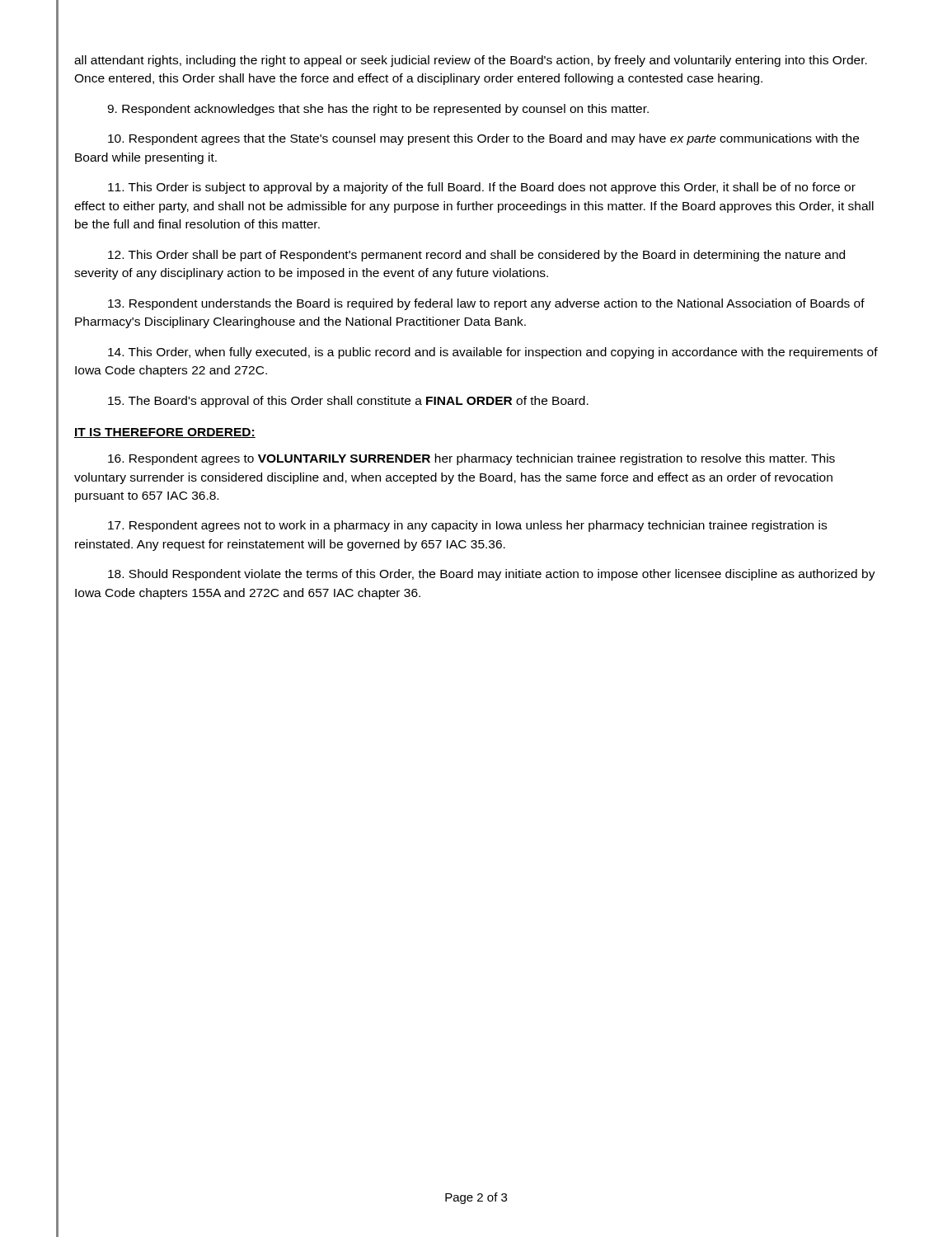This screenshot has width=952, height=1237.
Task: Select the text starting "The Board's approval of this"
Action: pyautogui.click(x=348, y=400)
